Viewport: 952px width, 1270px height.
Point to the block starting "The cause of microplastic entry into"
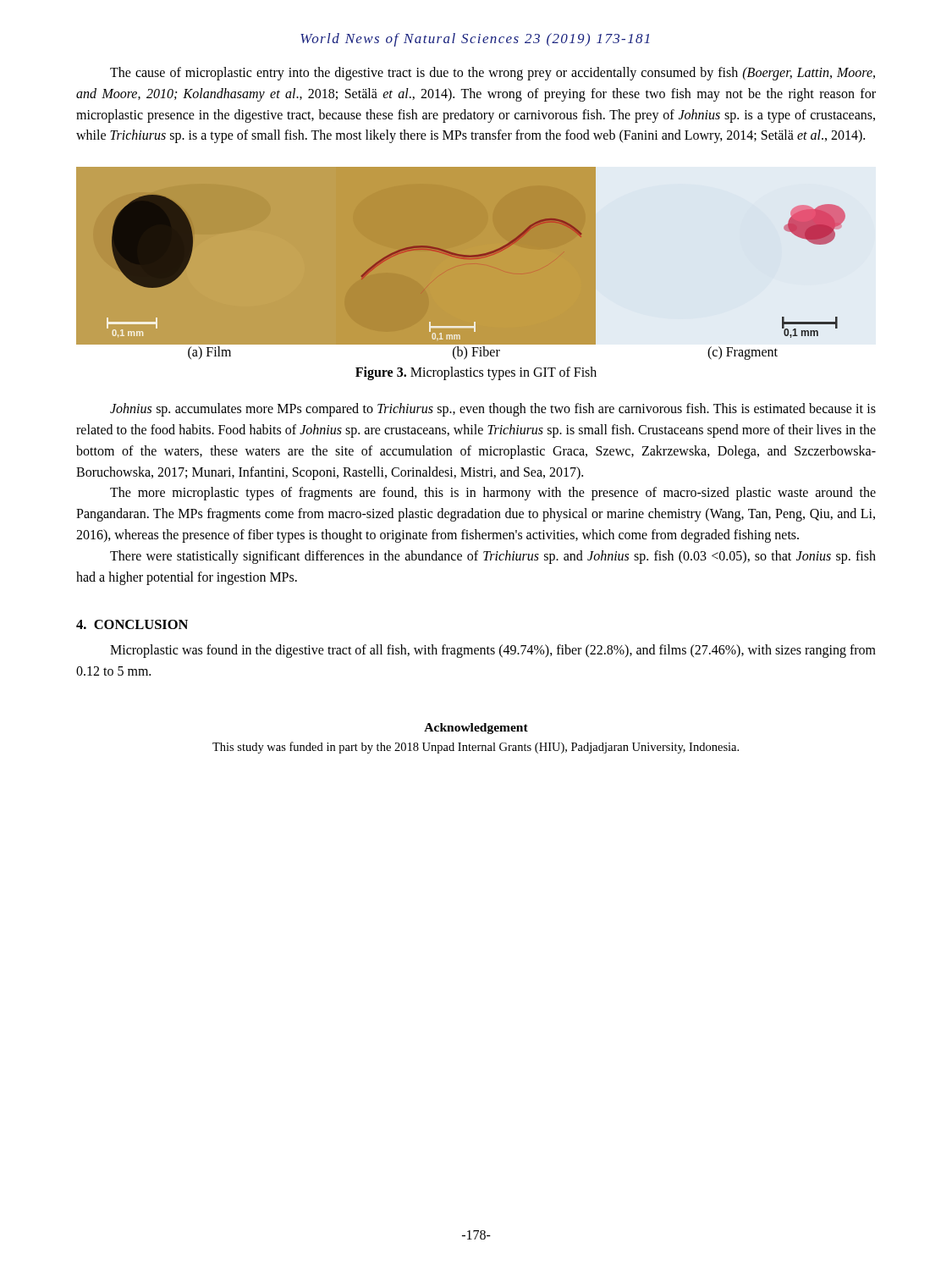[x=476, y=105]
